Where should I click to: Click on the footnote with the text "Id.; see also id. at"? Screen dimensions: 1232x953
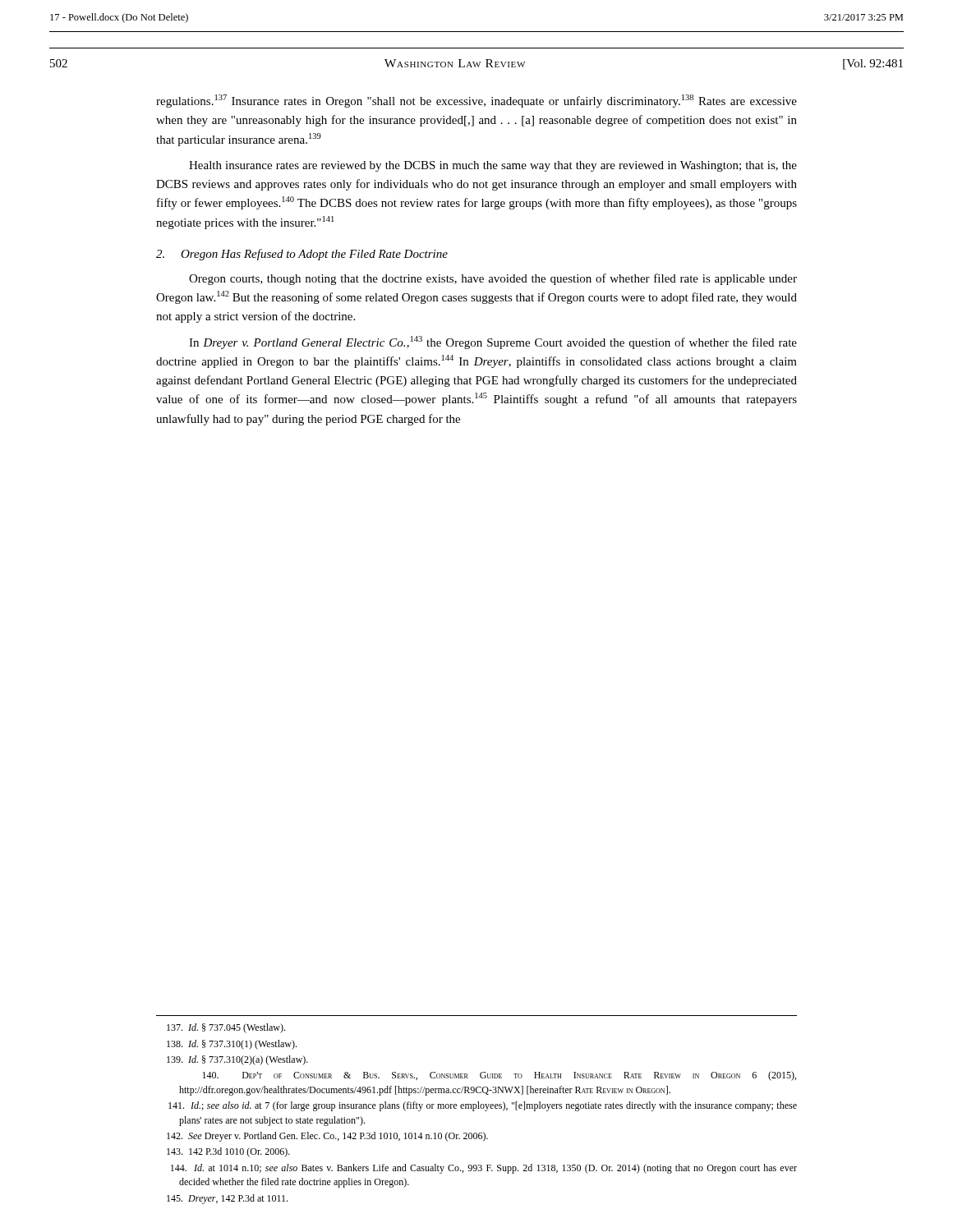click(x=476, y=1113)
